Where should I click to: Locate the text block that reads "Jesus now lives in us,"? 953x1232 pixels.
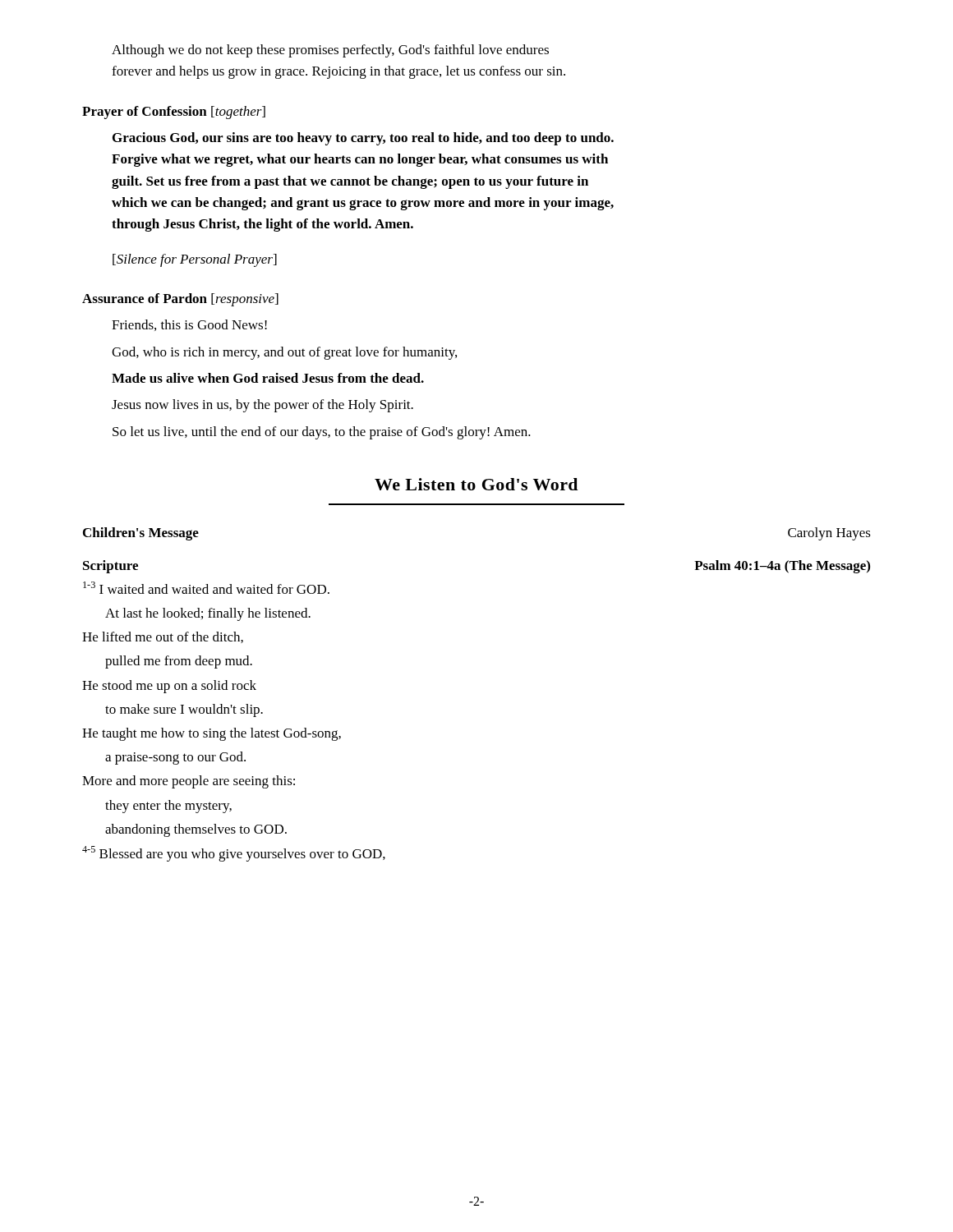point(262,406)
